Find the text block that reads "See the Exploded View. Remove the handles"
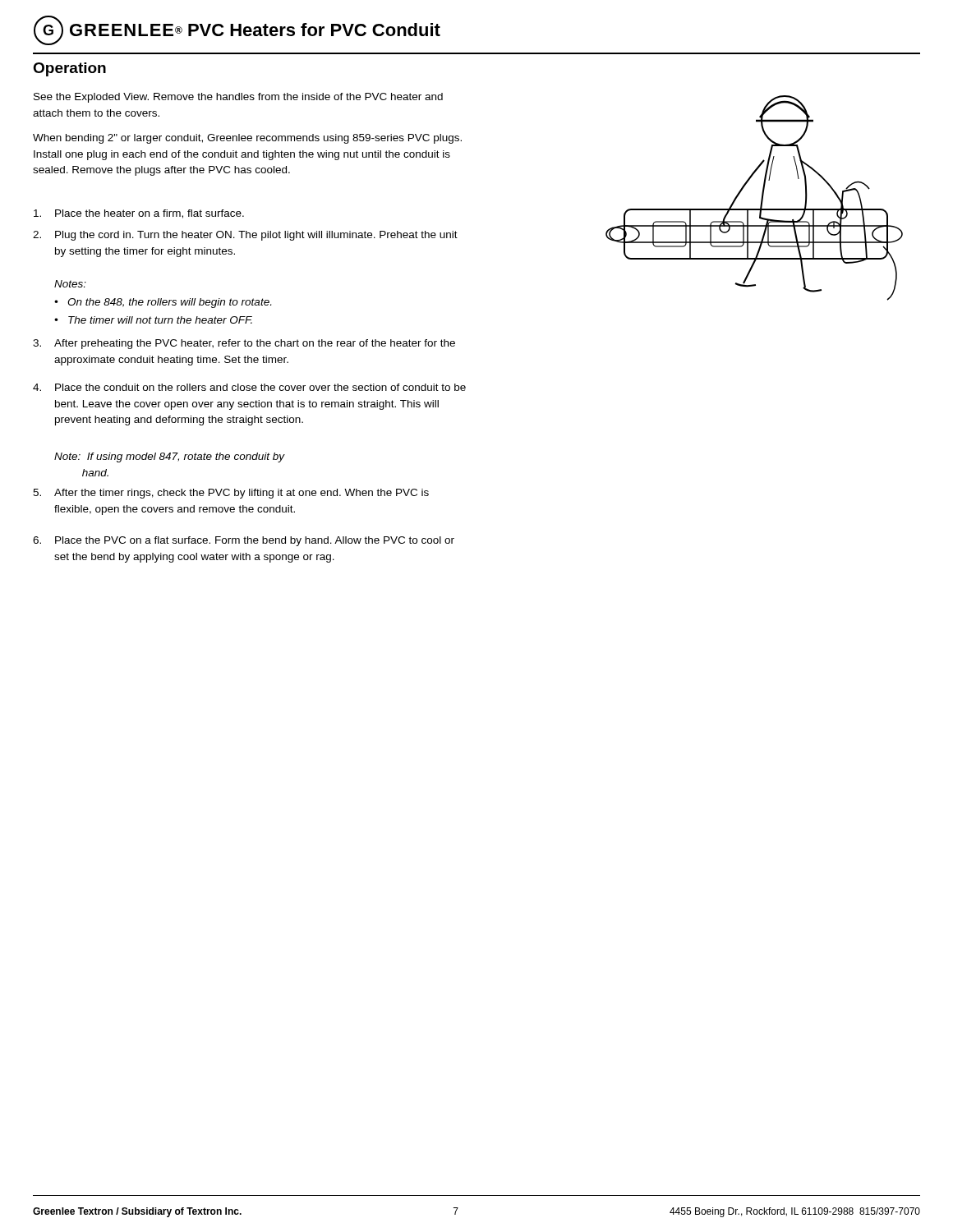Screen dimensions: 1232x953 [x=238, y=105]
